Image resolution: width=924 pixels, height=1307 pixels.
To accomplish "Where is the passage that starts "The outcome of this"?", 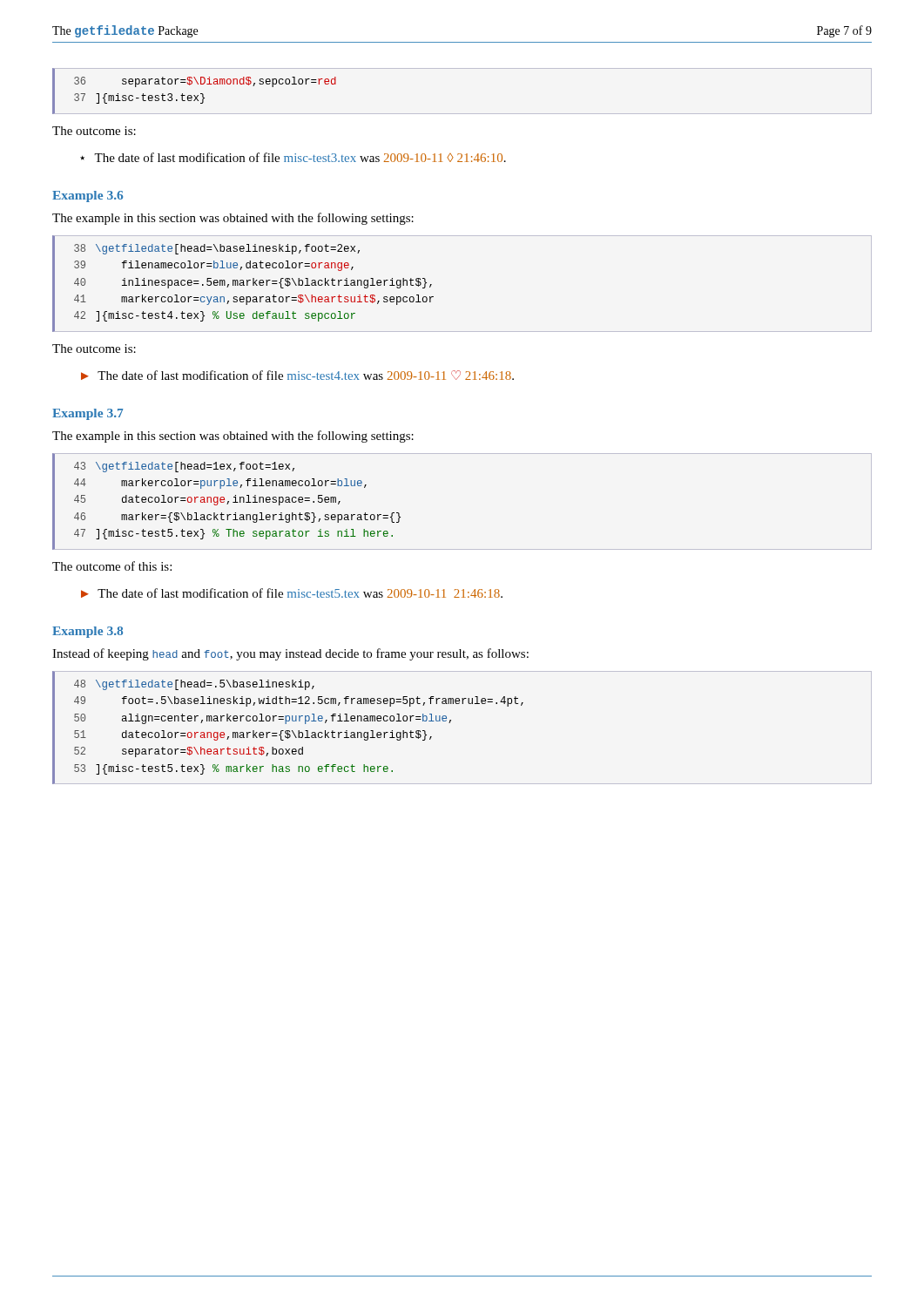I will (112, 566).
